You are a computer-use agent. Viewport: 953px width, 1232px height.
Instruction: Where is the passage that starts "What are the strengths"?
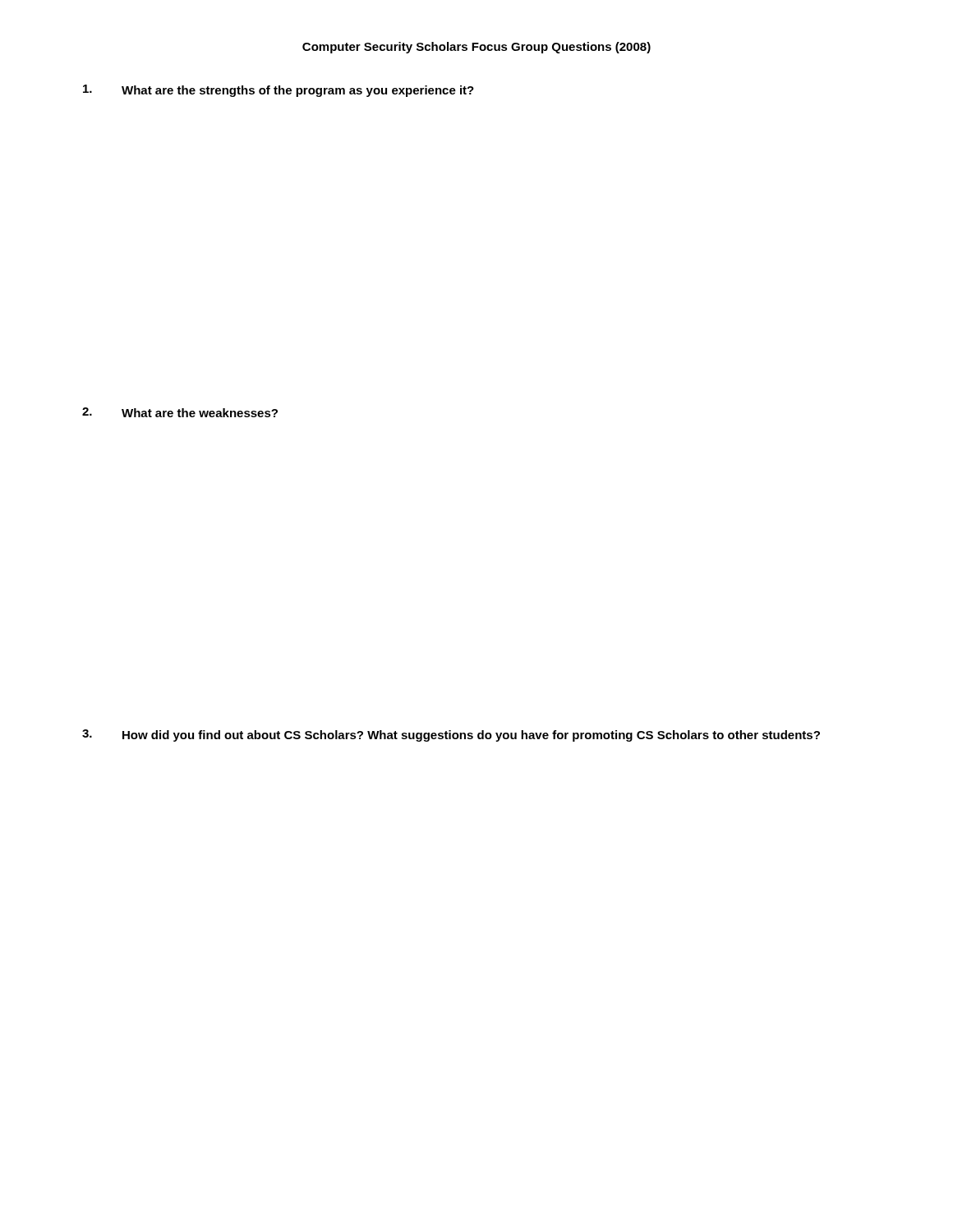coord(278,91)
